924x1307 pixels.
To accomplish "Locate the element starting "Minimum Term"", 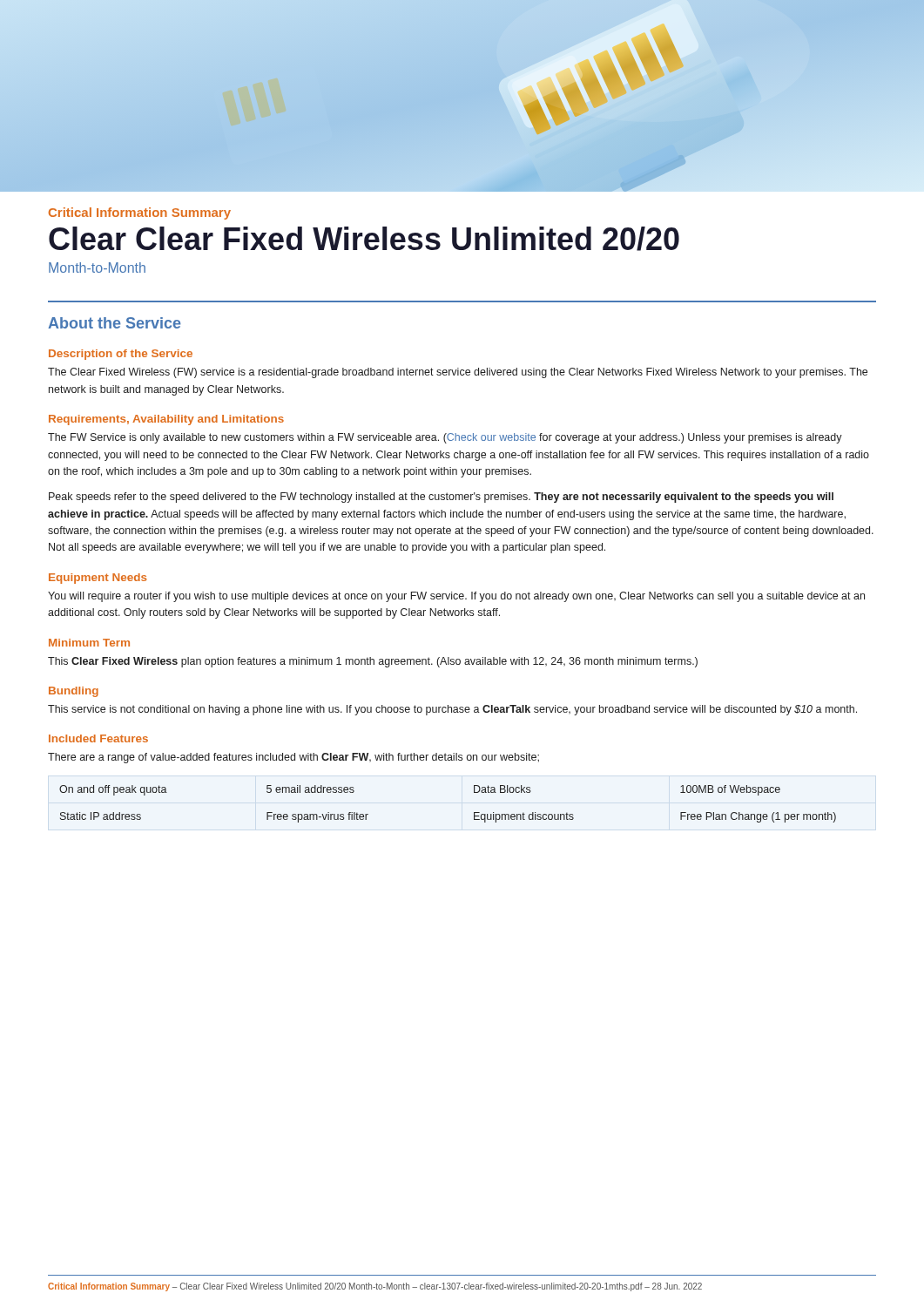I will pyautogui.click(x=89, y=642).
